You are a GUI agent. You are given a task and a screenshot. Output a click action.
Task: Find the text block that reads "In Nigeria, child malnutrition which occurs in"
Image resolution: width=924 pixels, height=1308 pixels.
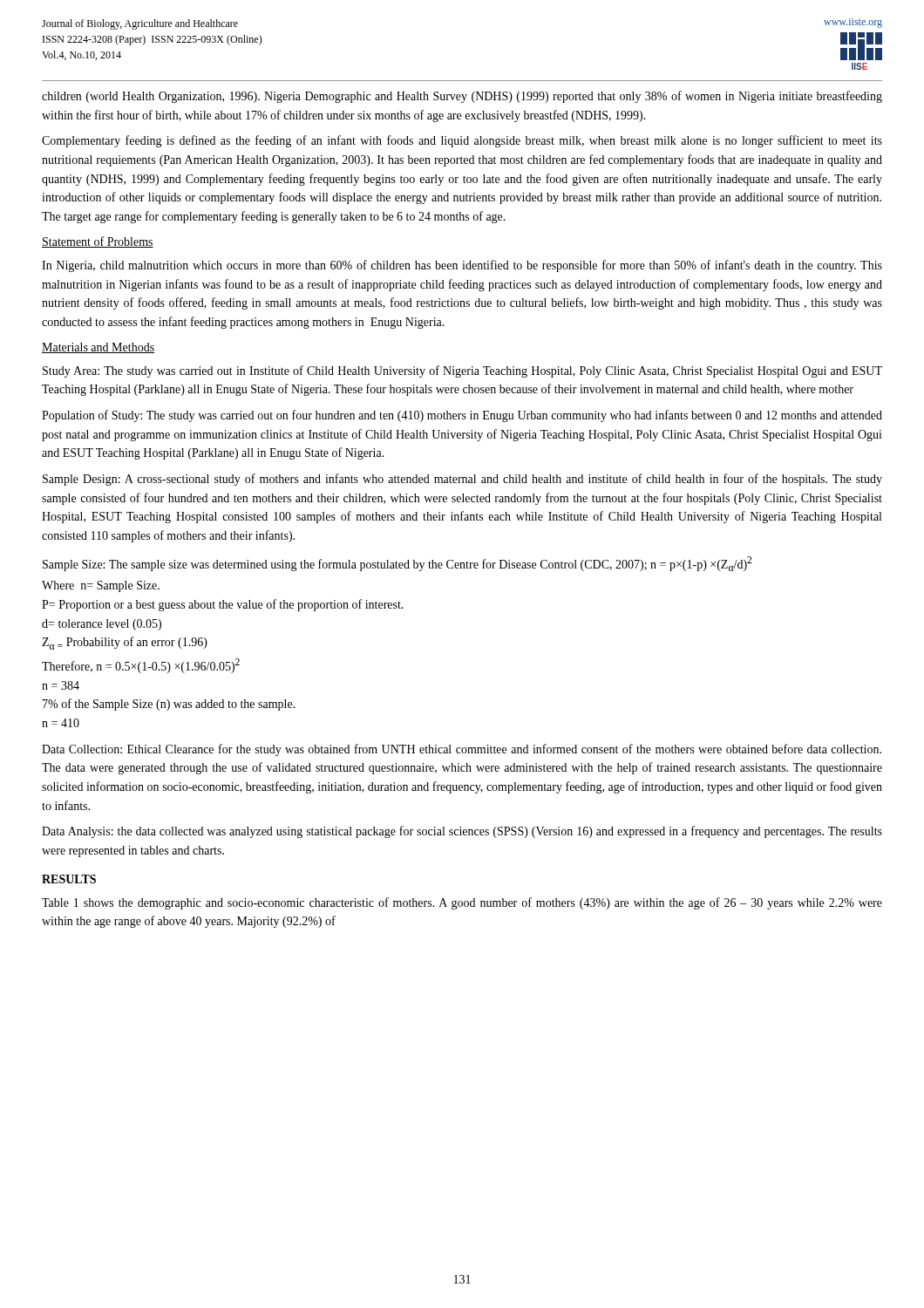[x=462, y=294]
